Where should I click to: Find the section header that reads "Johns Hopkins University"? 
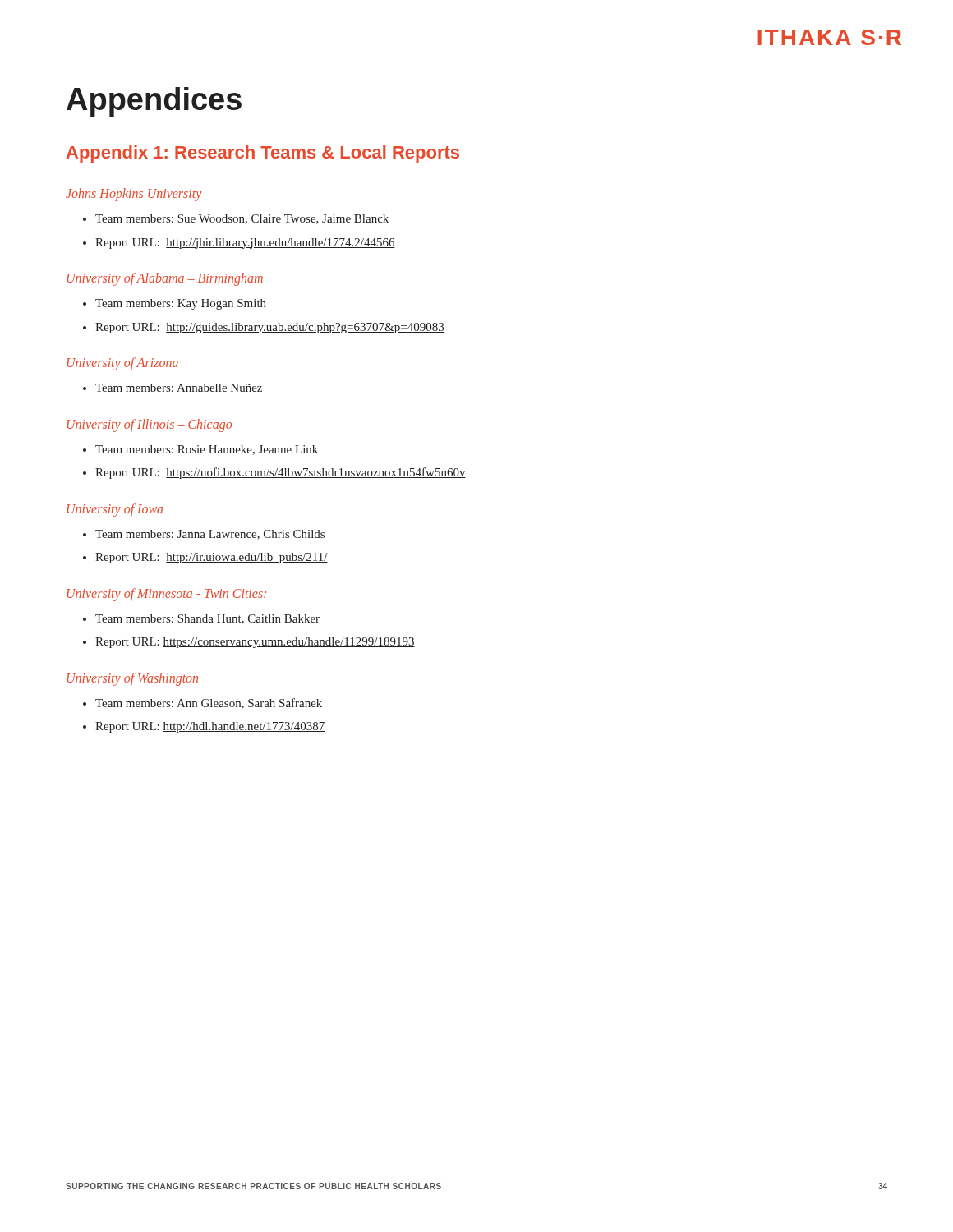134,193
